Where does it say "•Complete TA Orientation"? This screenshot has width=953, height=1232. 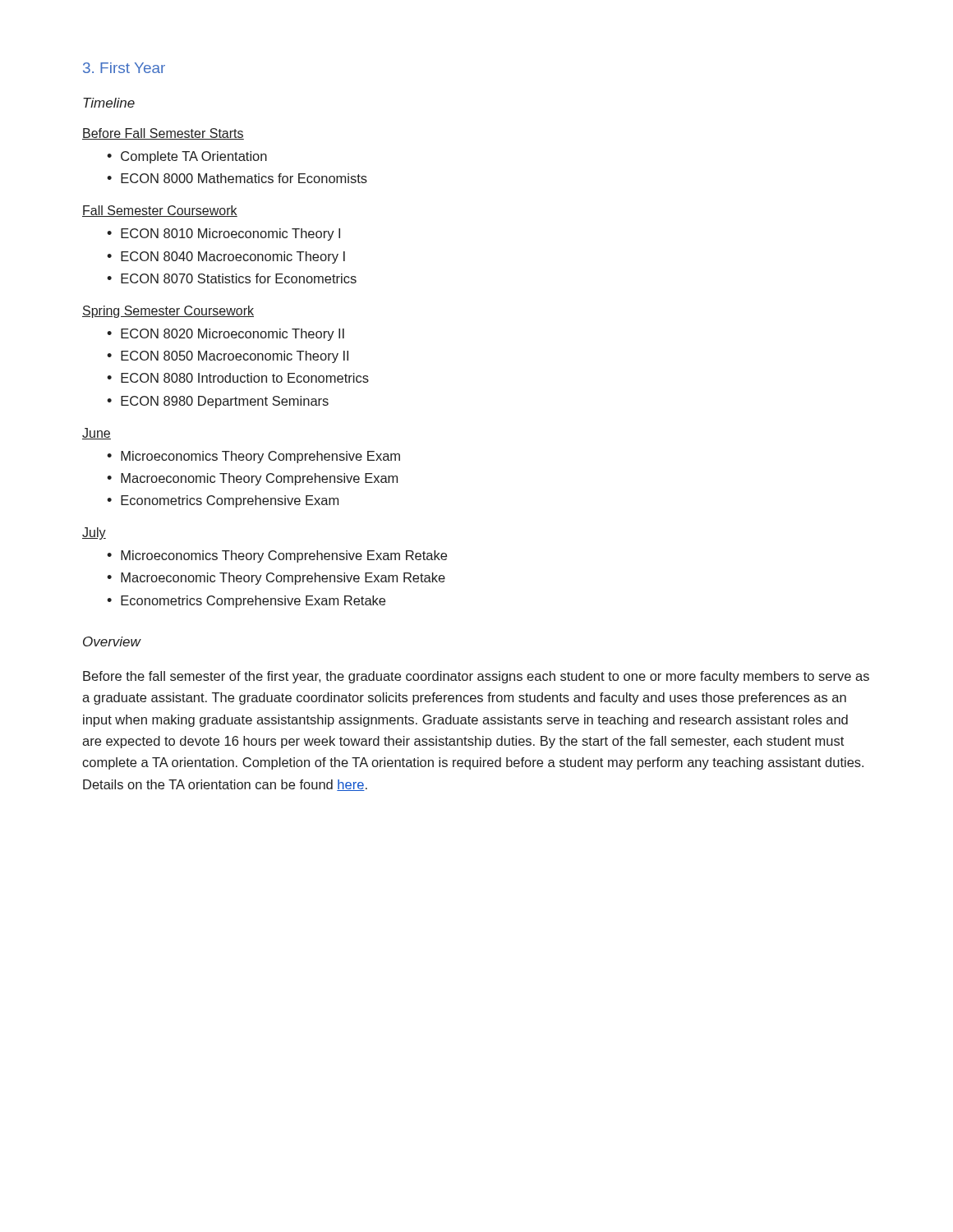point(187,157)
